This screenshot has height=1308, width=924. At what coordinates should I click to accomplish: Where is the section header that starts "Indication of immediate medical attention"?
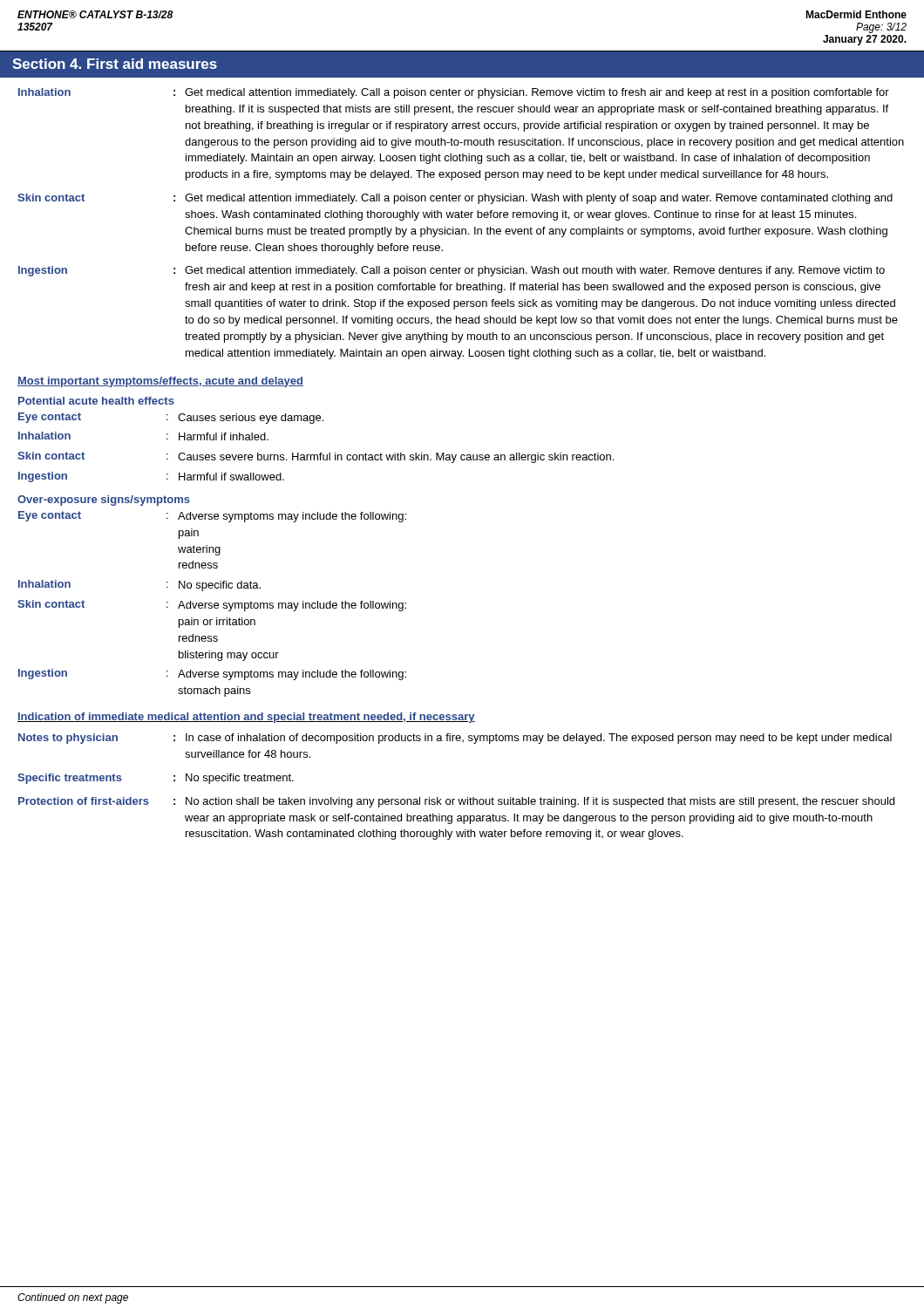246,717
